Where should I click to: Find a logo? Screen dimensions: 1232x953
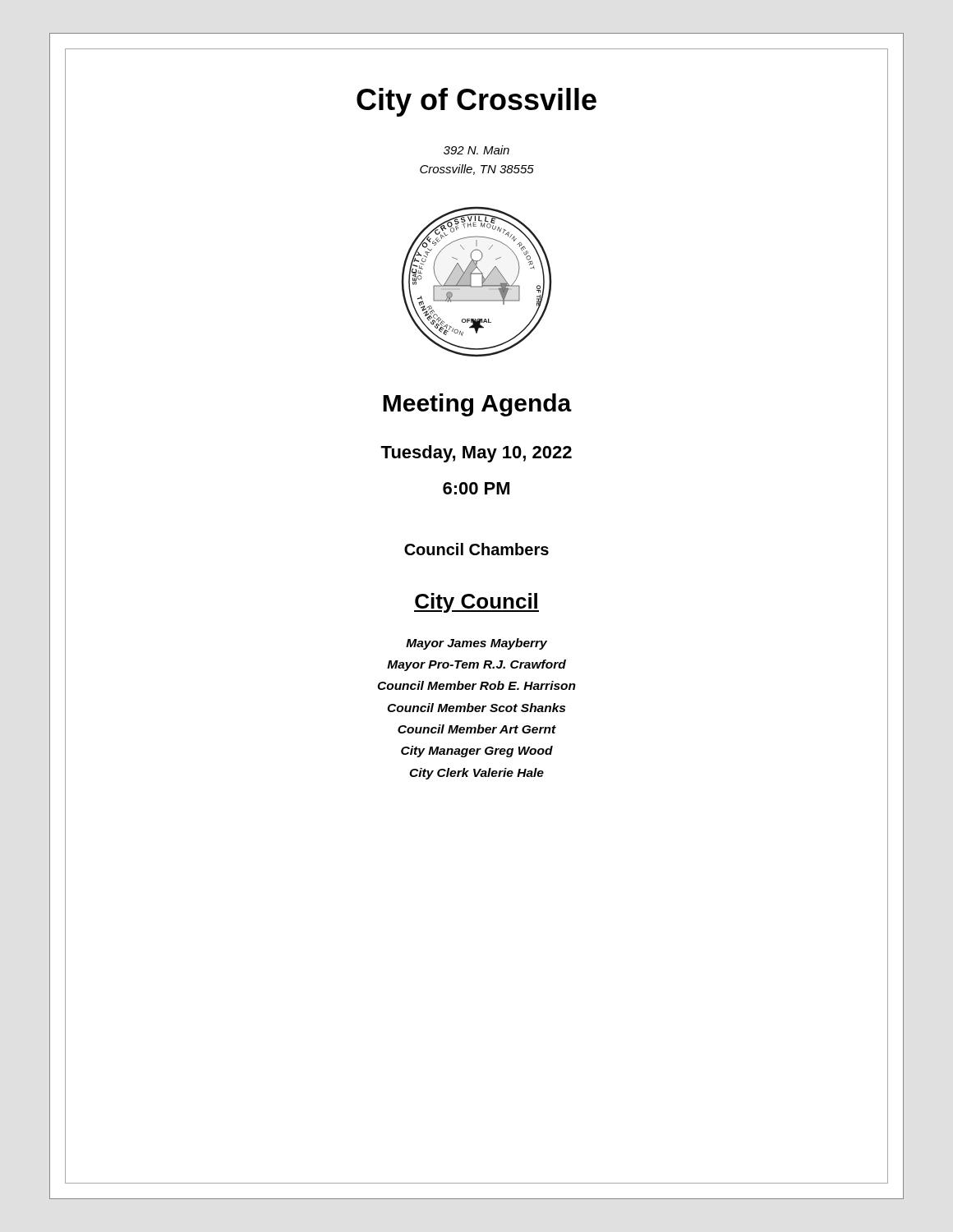[476, 283]
